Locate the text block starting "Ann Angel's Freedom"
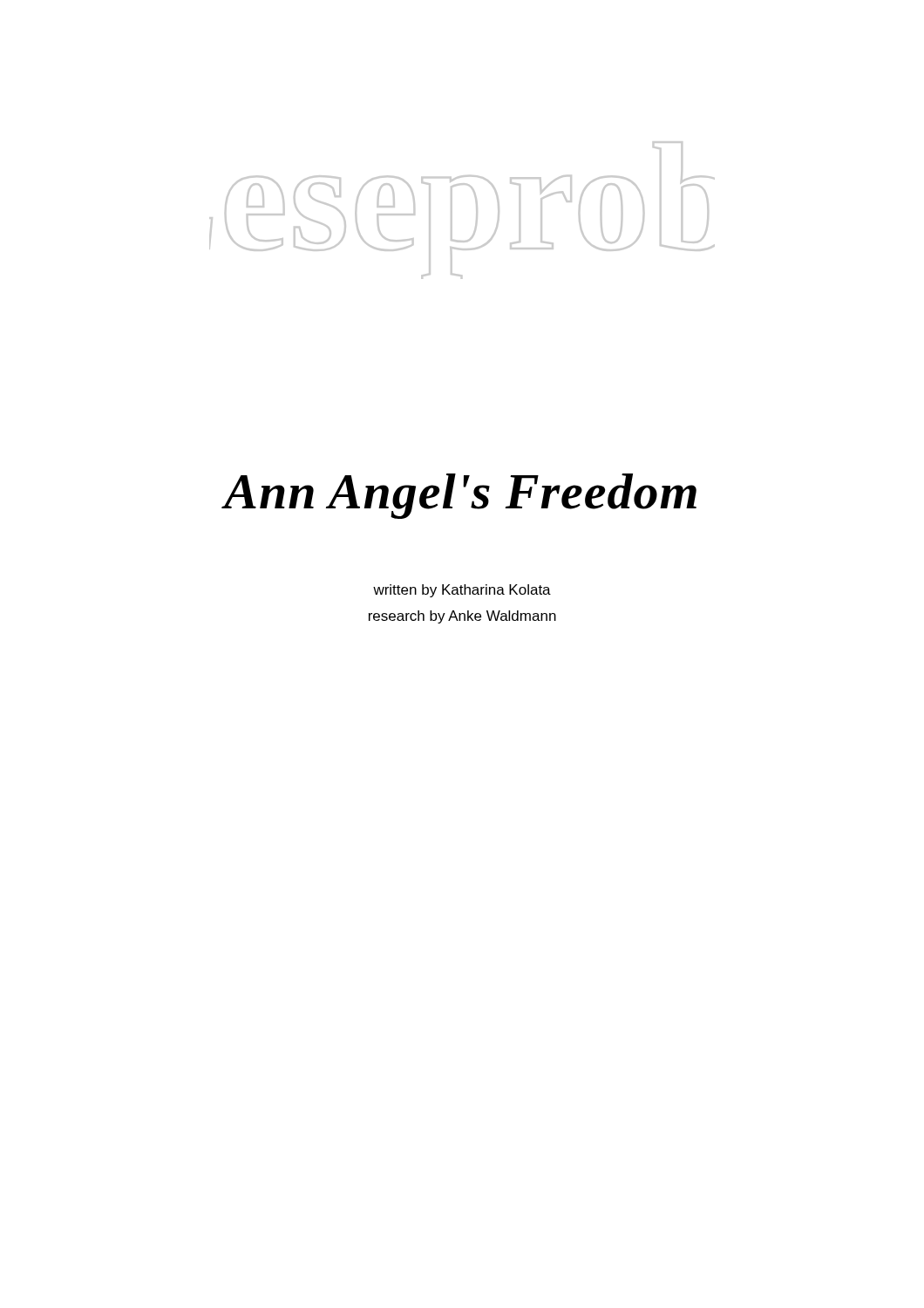 462,491
